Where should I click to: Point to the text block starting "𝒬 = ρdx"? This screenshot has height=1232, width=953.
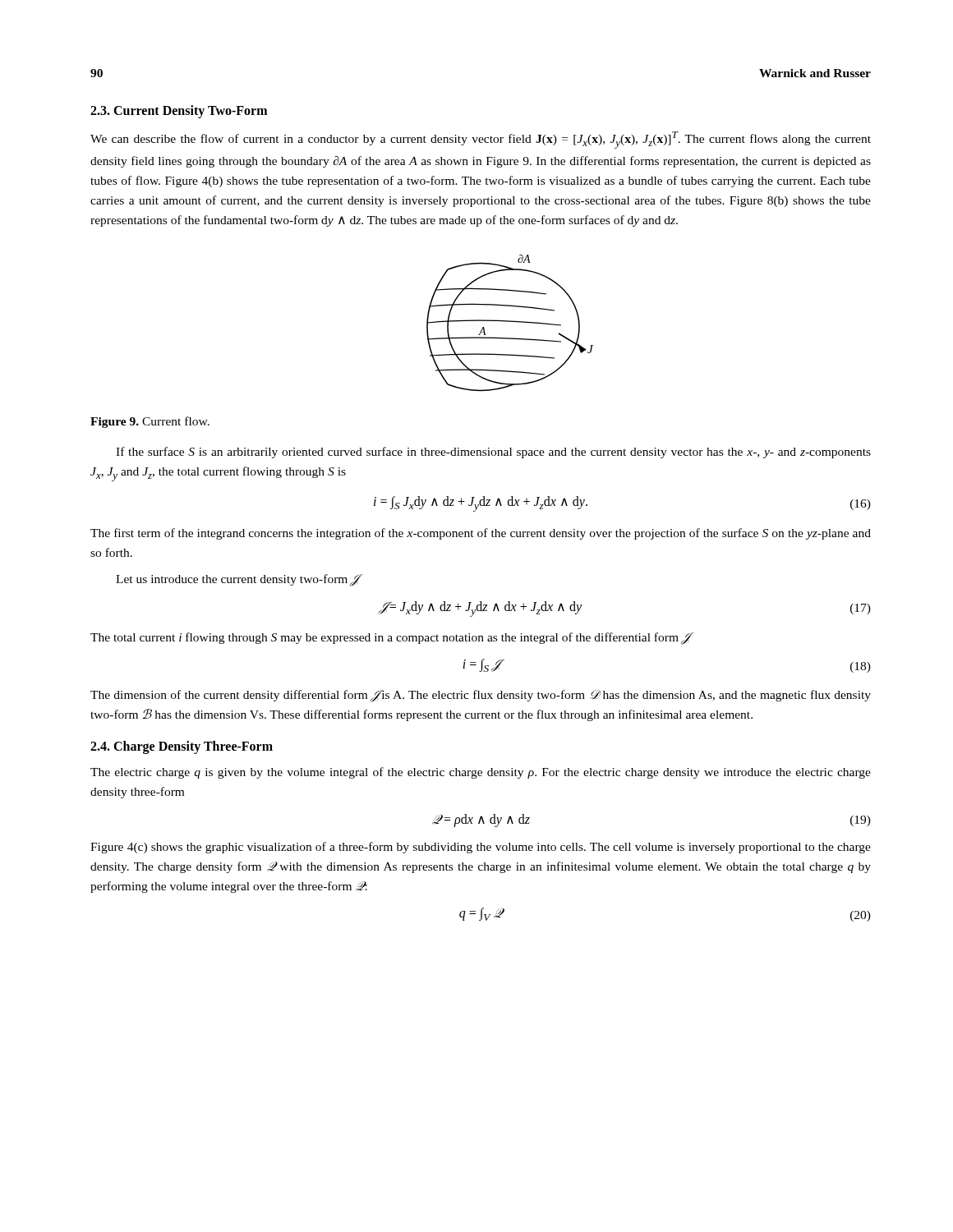(x=482, y=820)
